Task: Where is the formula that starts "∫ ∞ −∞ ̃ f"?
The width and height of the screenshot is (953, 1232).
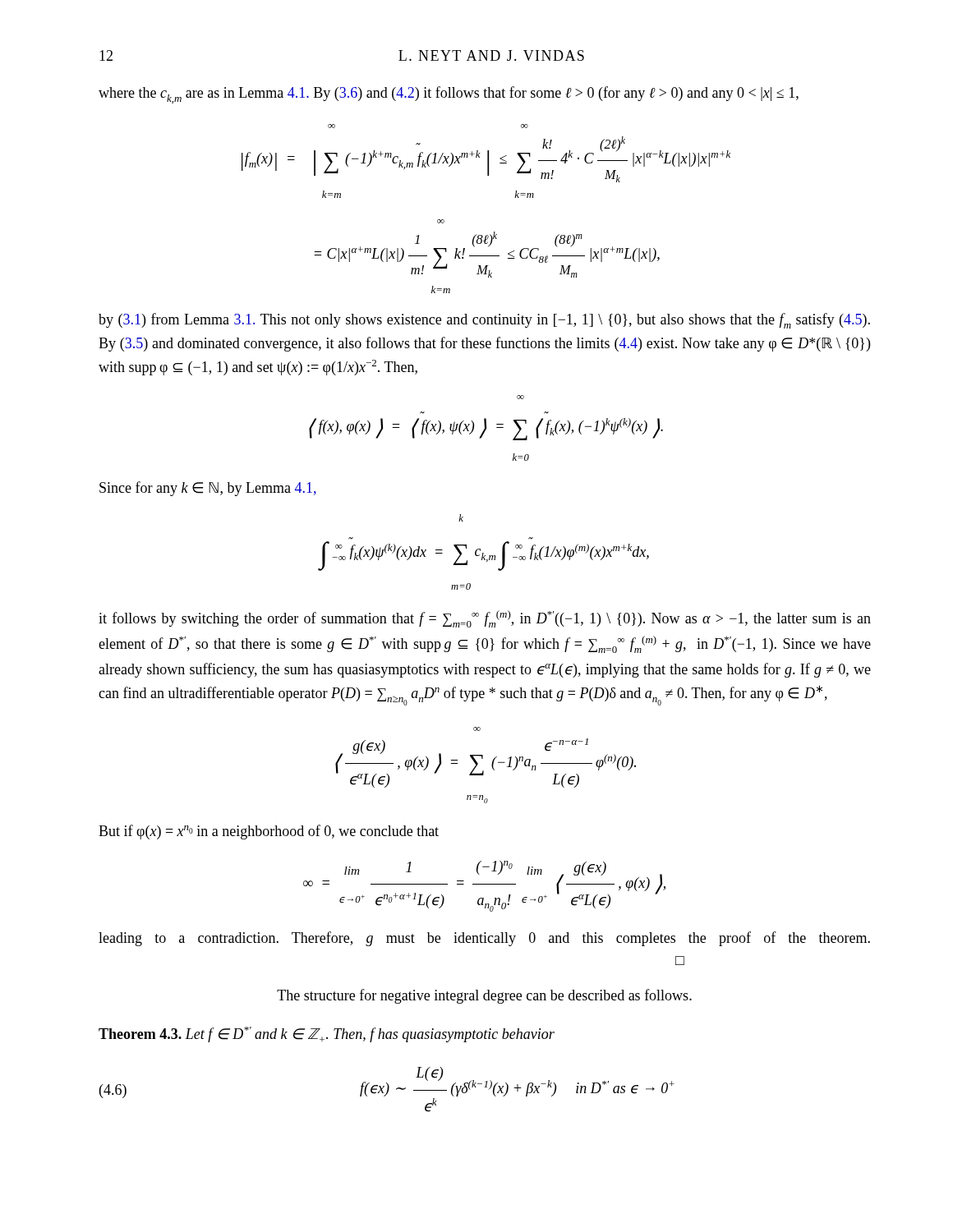Action: point(485,553)
